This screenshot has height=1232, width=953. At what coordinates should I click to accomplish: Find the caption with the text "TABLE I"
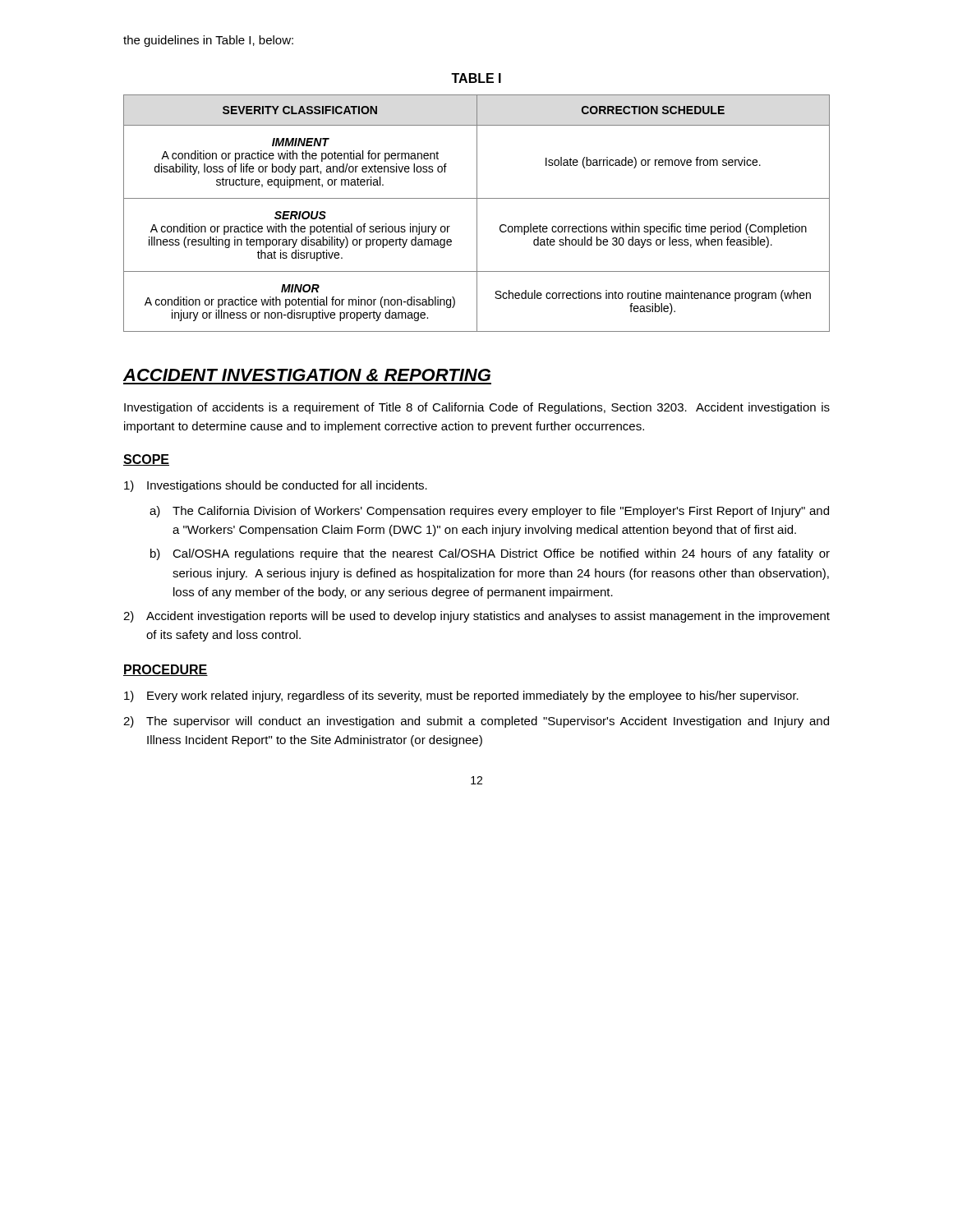coord(476,78)
